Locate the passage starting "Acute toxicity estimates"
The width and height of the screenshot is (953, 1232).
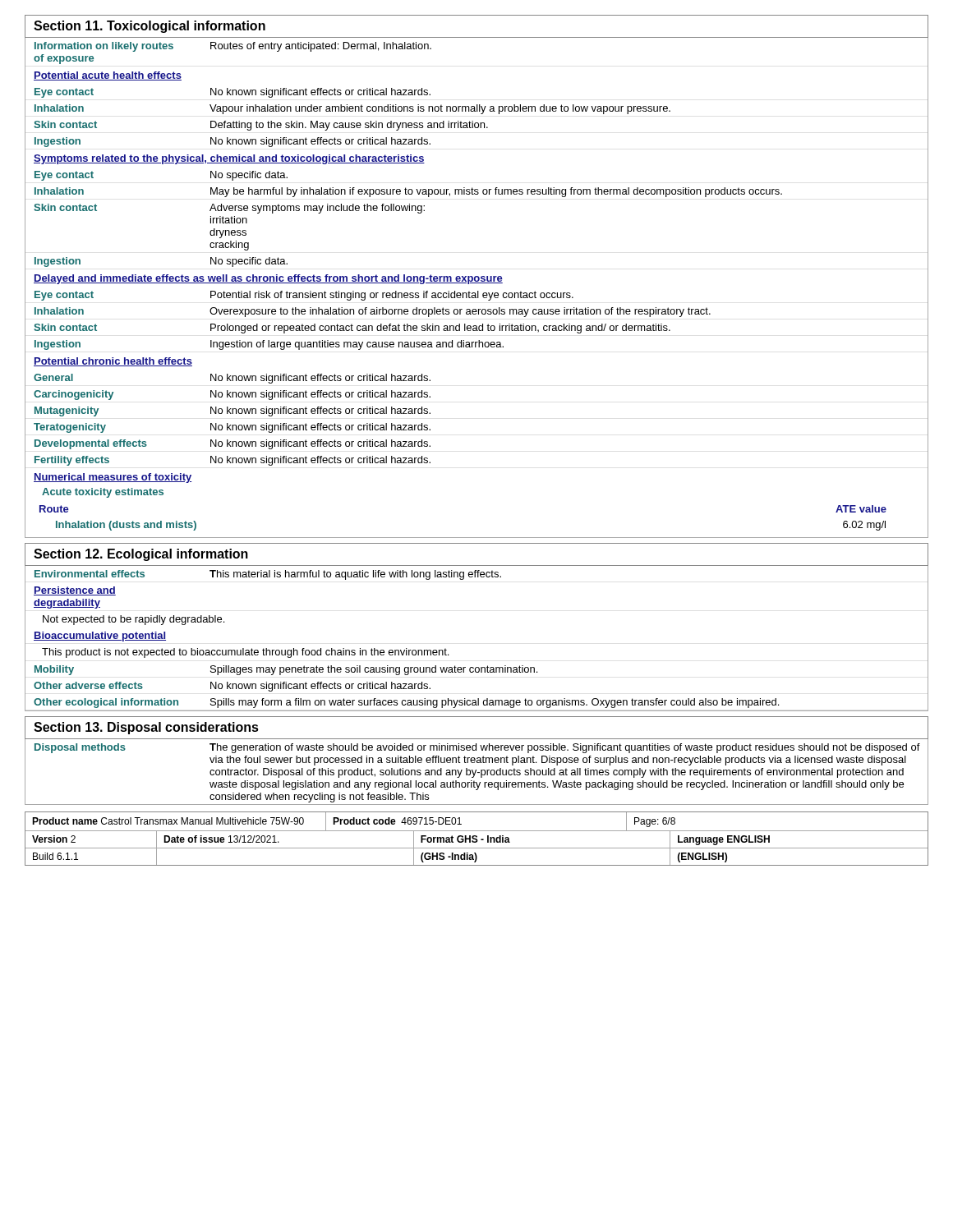click(x=103, y=492)
